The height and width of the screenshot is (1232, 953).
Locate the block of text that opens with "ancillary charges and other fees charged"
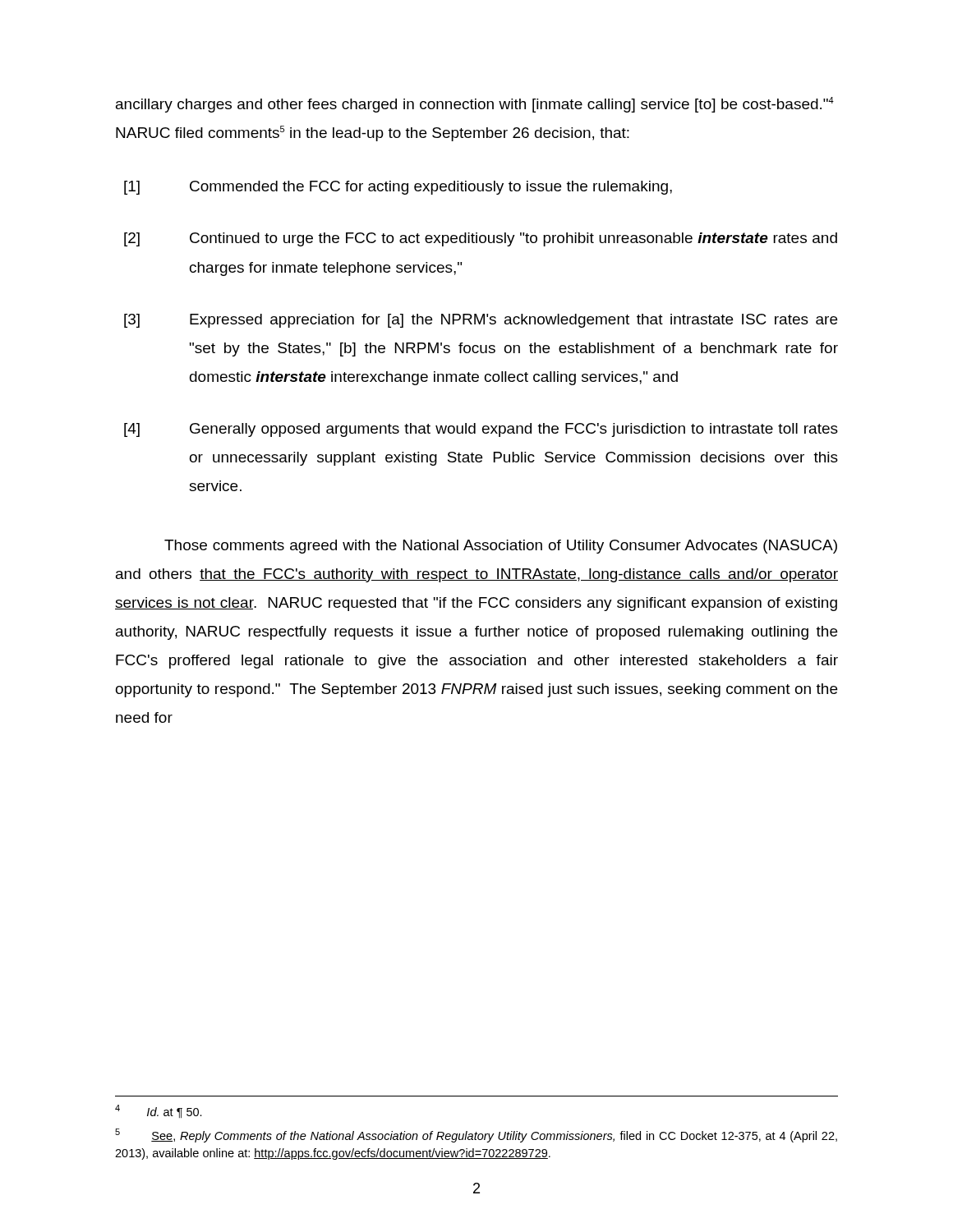pos(476,118)
